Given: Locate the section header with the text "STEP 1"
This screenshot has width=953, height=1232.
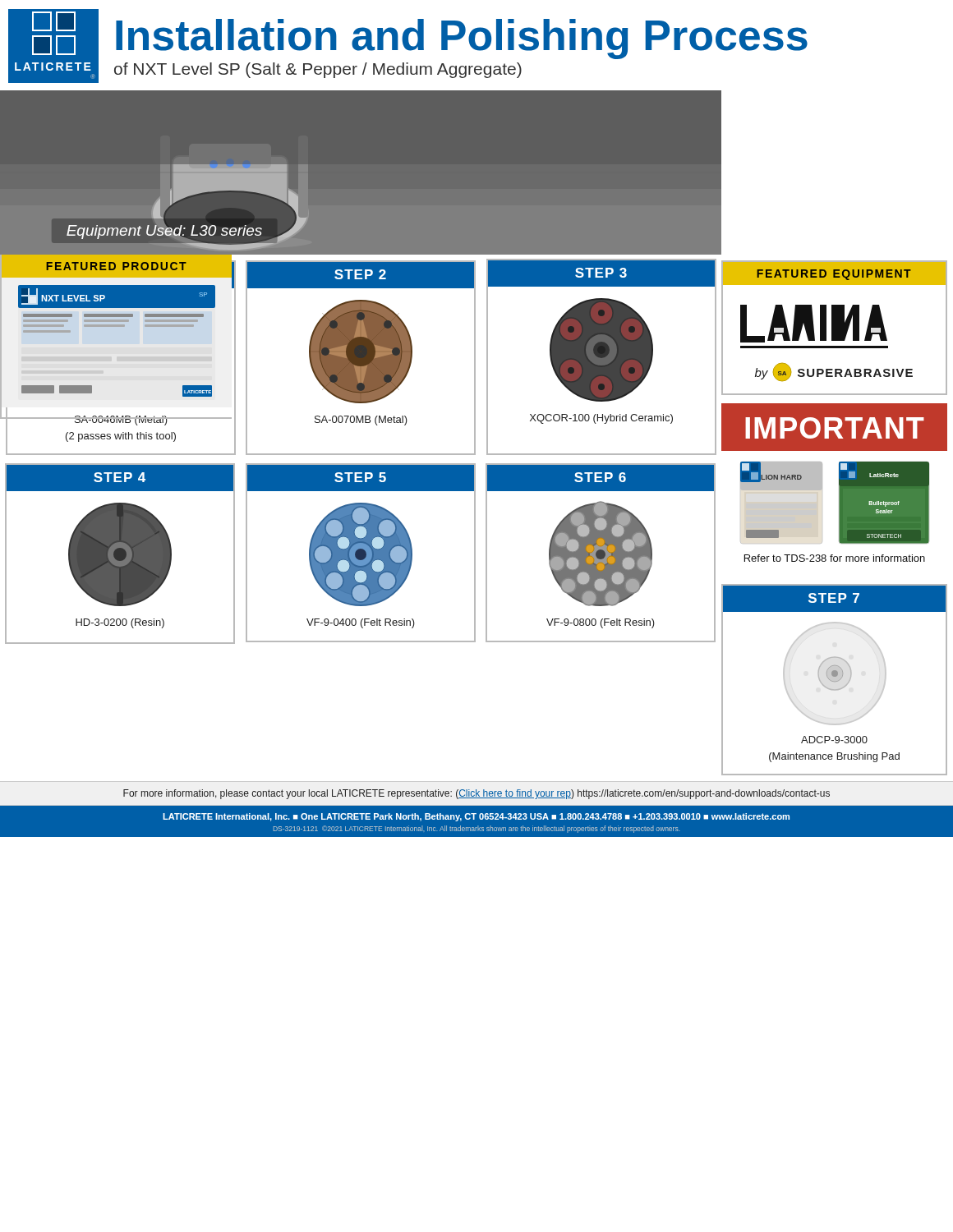Looking at the screenshot, I should [121, 275].
